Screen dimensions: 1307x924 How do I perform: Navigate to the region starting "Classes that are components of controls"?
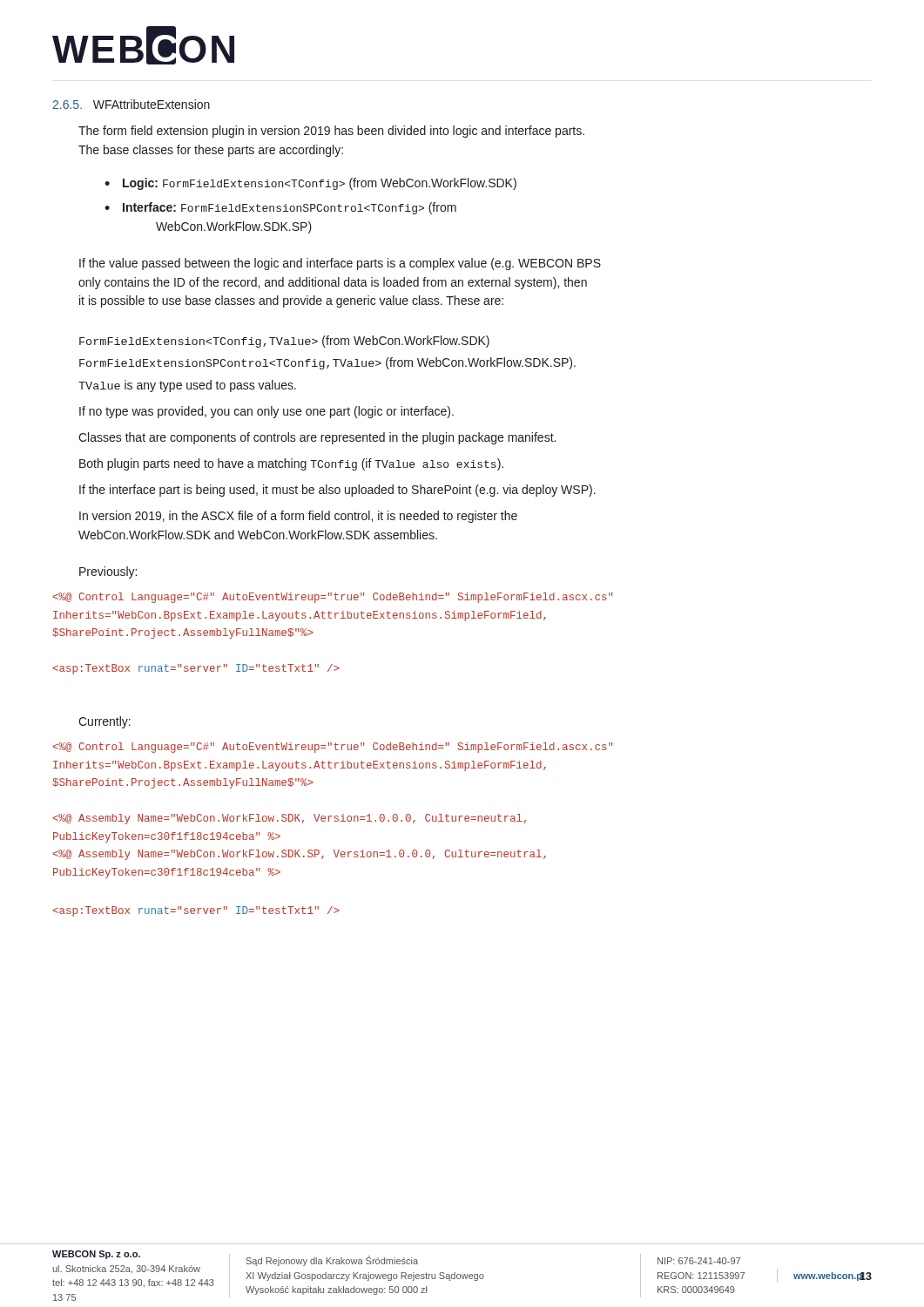[318, 437]
